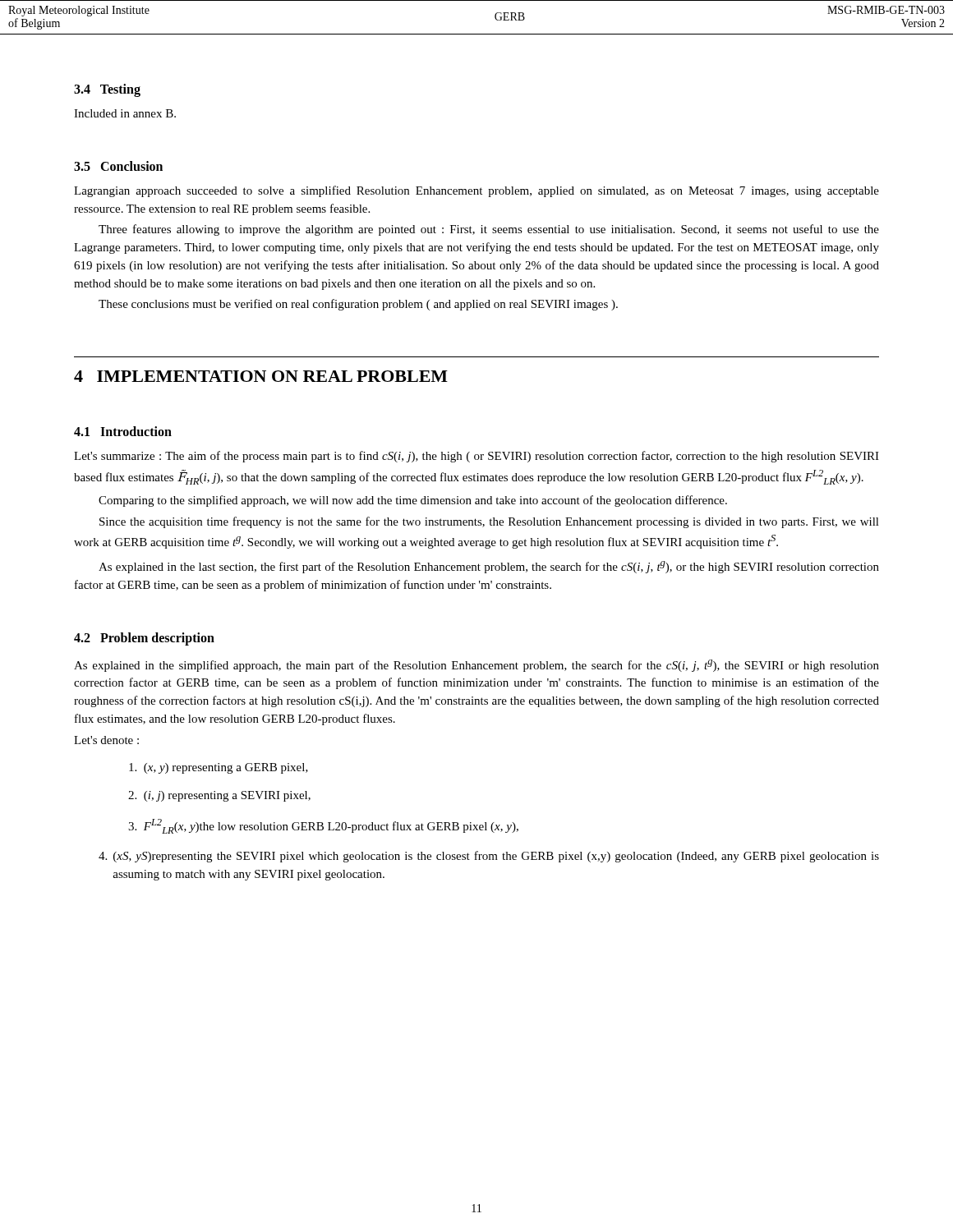
Task: Click on the section header with the text "4 IMPLEMENTATION ON REAL PROBLEM"
Action: 261,376
